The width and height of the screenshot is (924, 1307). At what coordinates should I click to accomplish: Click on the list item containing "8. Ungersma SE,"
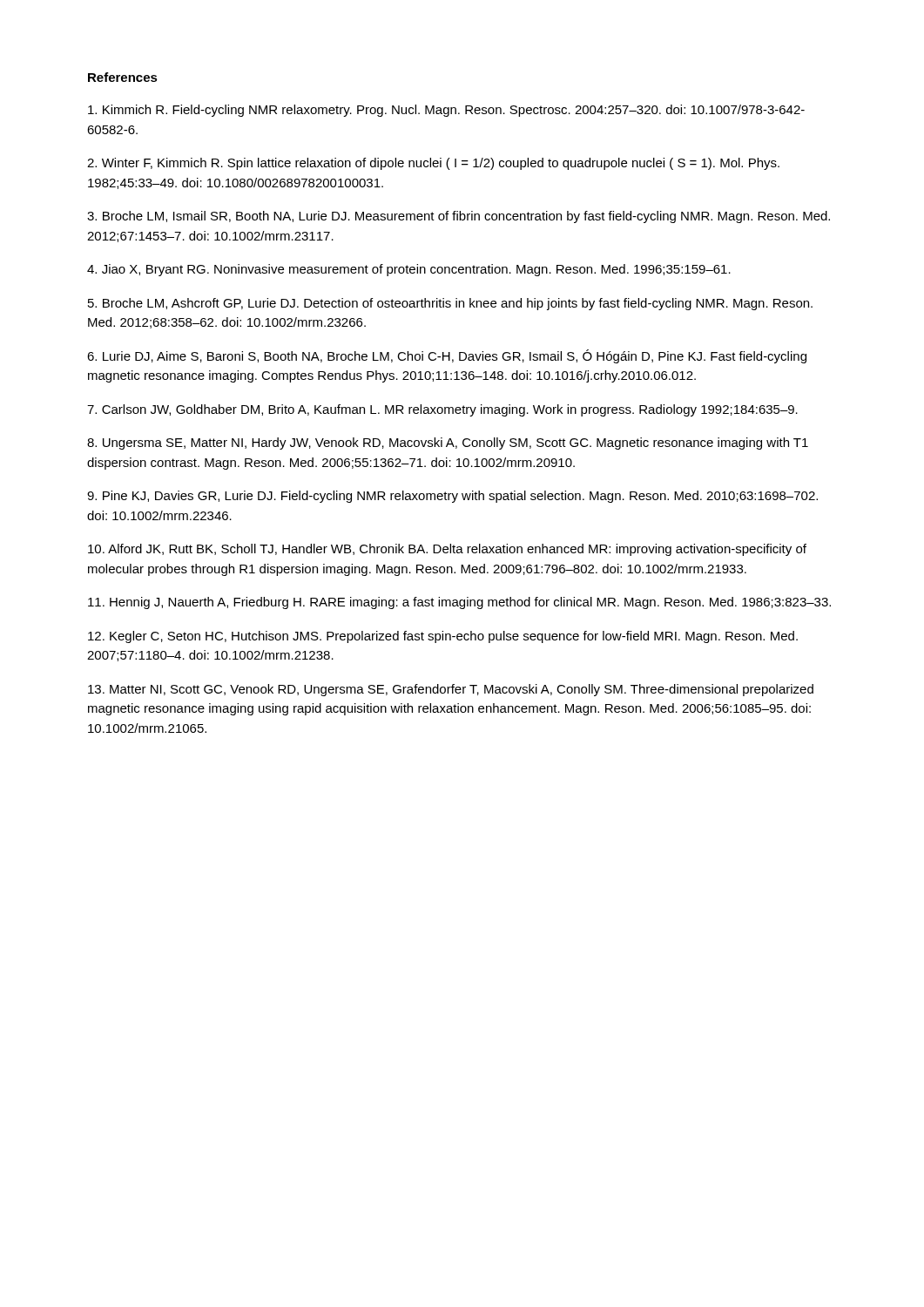pos(448,452)
